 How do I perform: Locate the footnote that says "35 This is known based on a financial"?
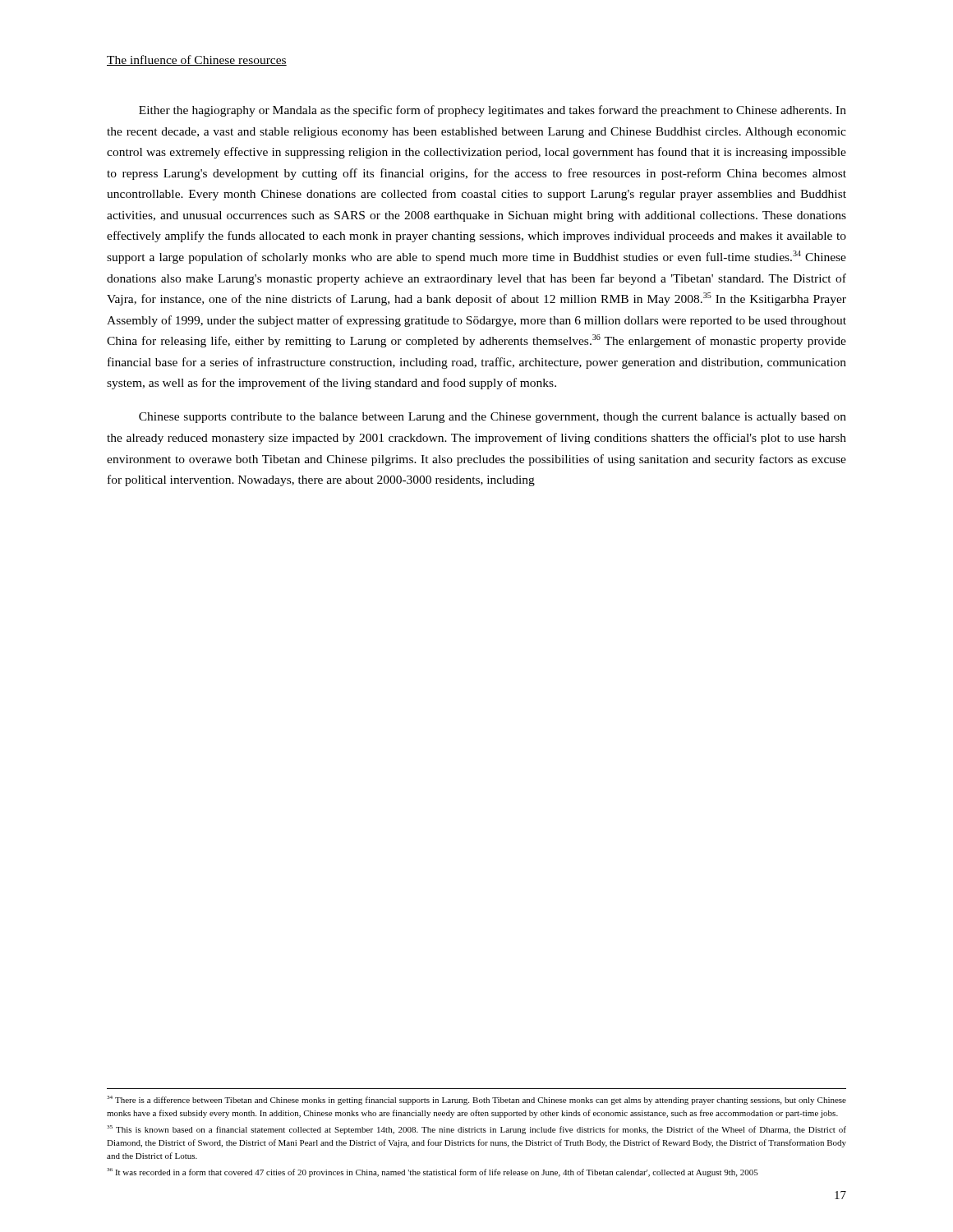tap(476, 1142)
